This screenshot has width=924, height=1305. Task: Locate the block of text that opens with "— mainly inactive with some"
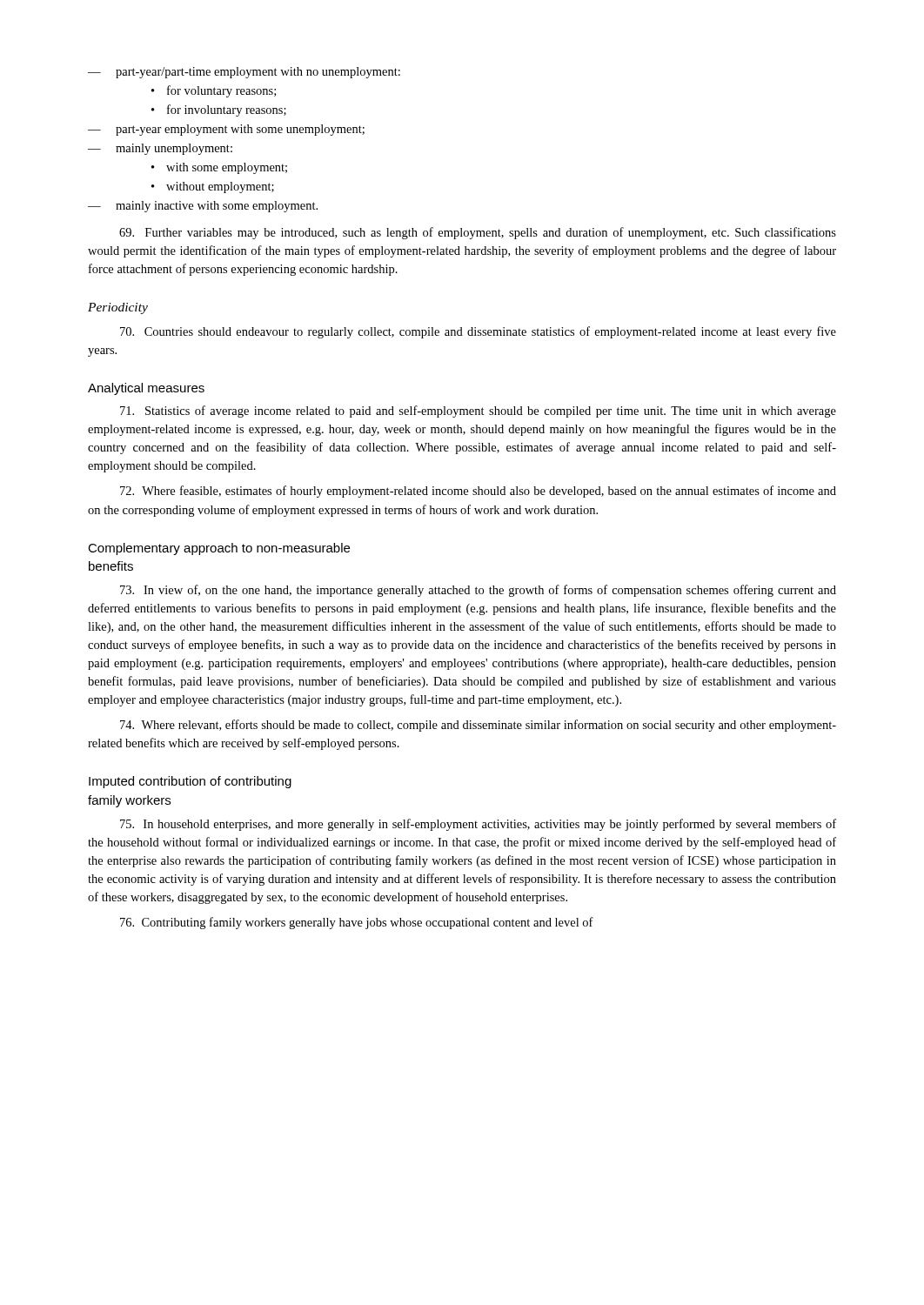pos(203,207)
